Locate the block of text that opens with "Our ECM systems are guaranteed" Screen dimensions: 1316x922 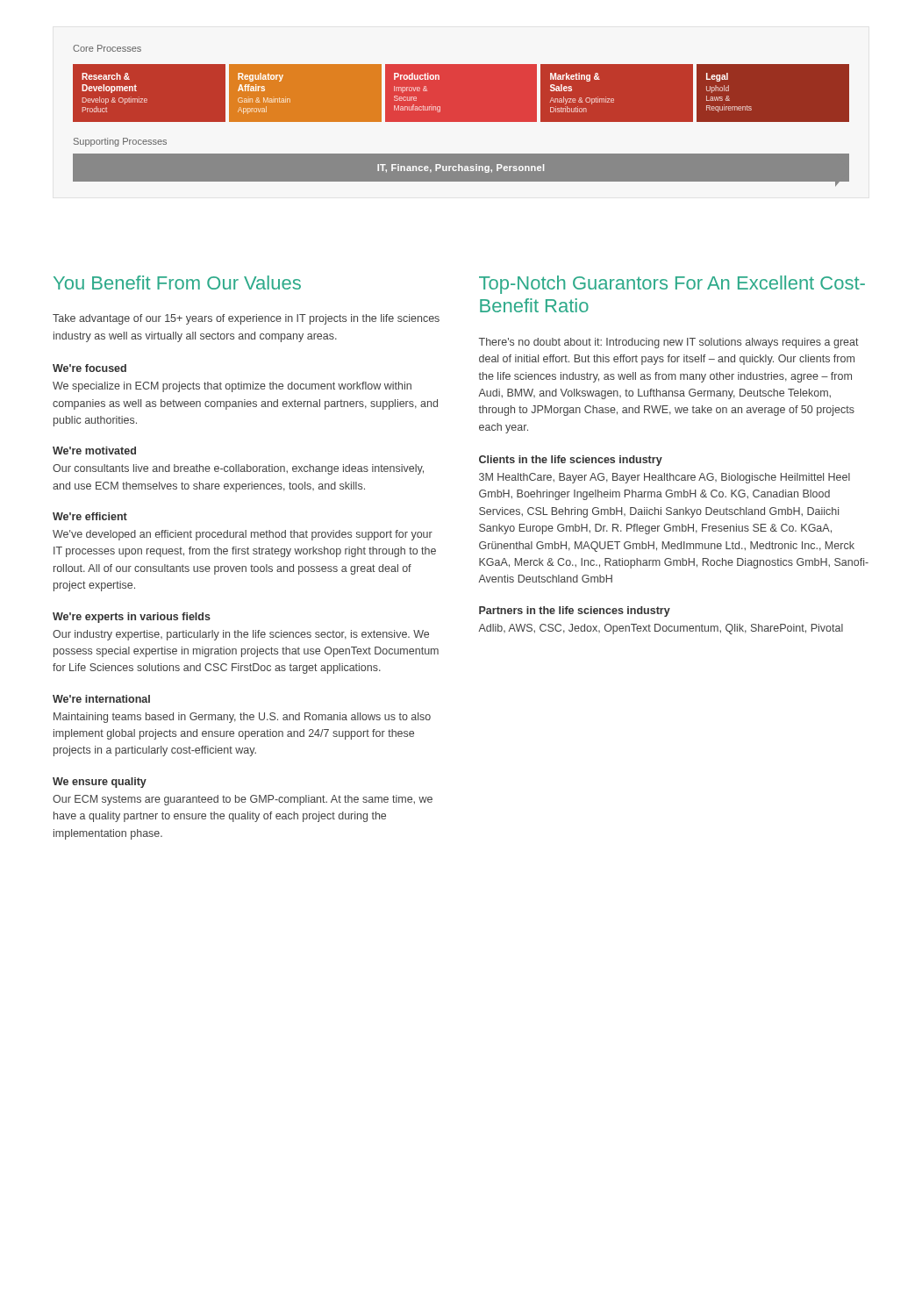click(x=248, y=817)
